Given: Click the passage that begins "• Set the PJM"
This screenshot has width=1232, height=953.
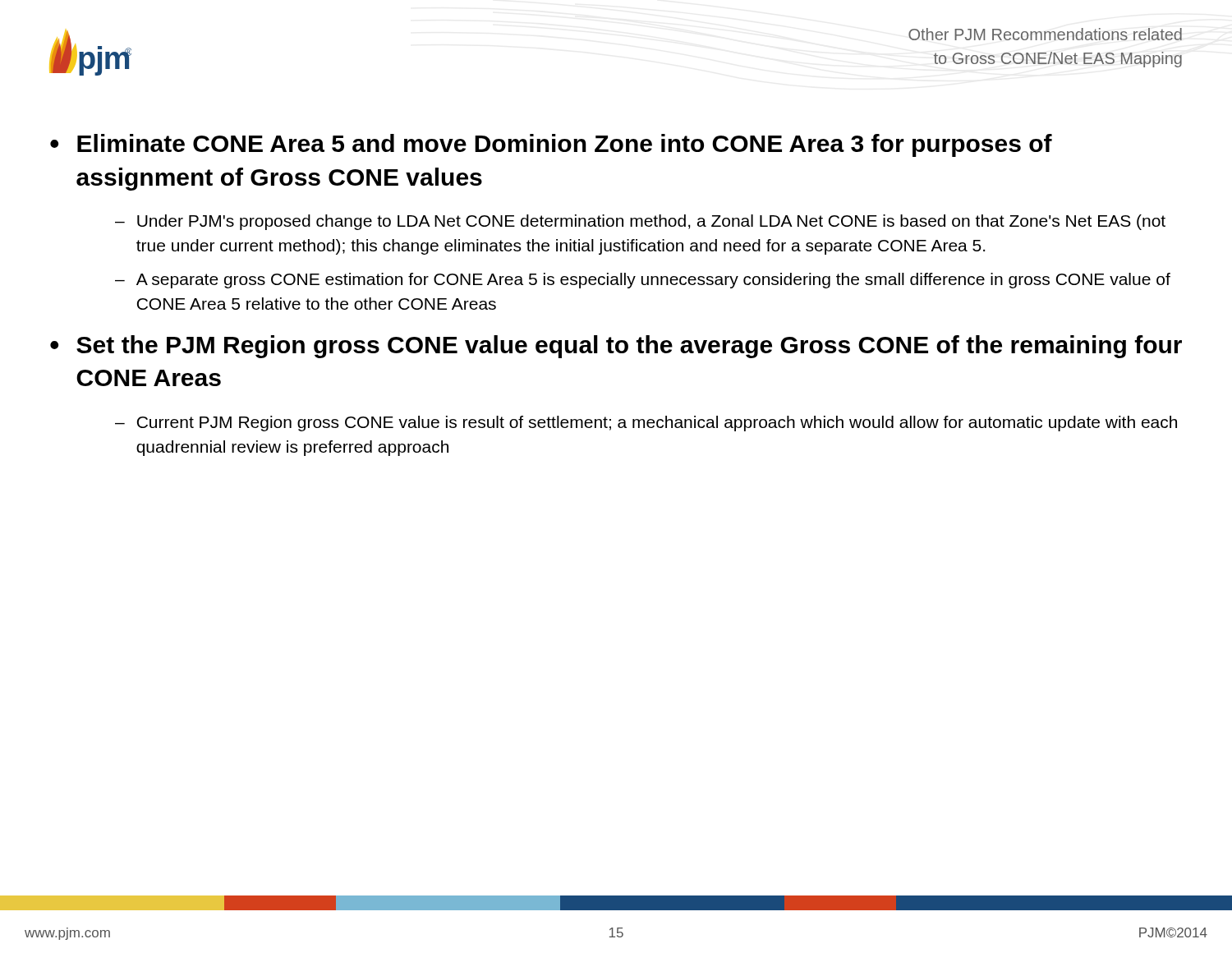Looking at the screenshot, I should pyautogui.click(x=616, y=362).
